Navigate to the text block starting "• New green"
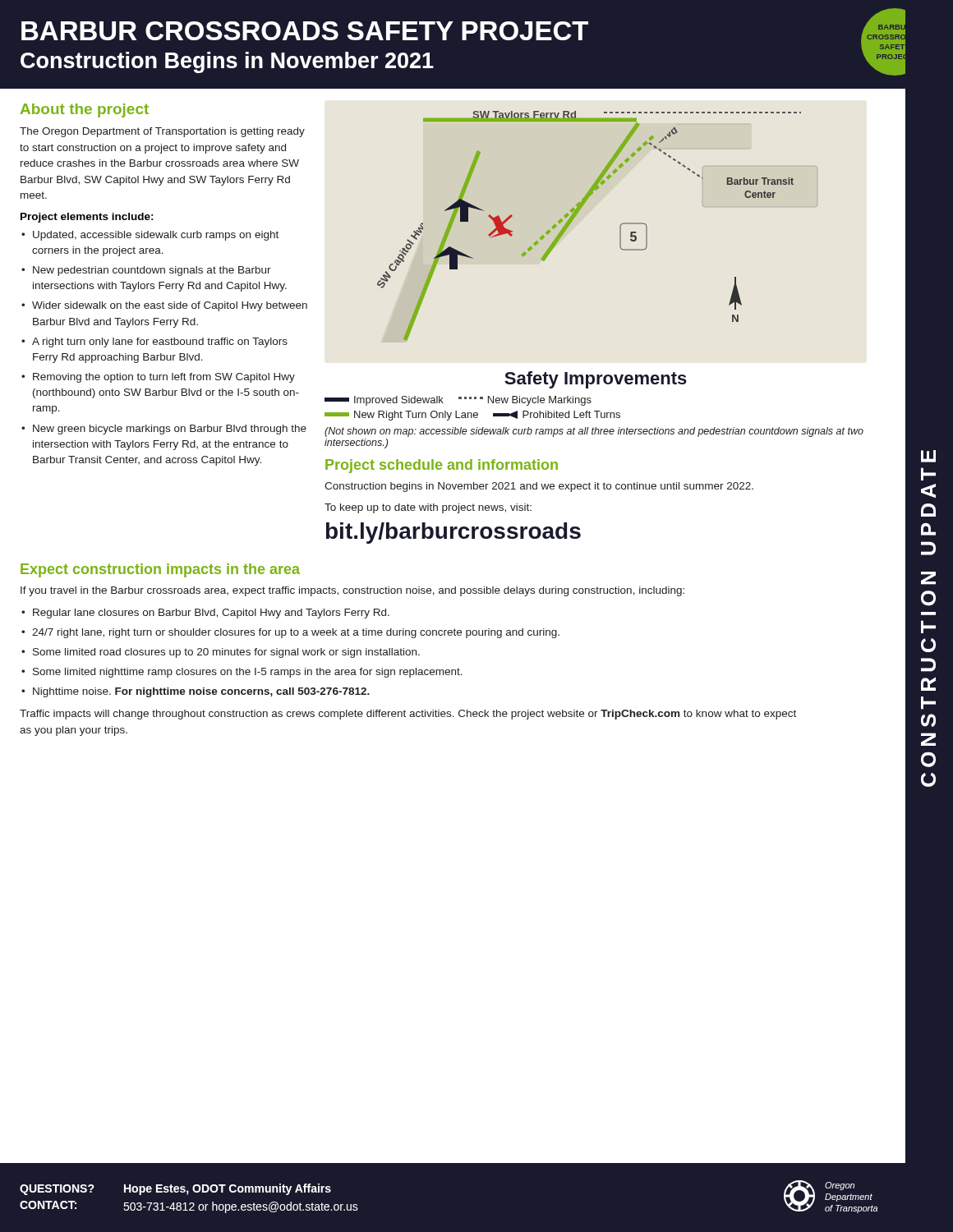Screen dimensions: 1232x953 pos(164,443)
